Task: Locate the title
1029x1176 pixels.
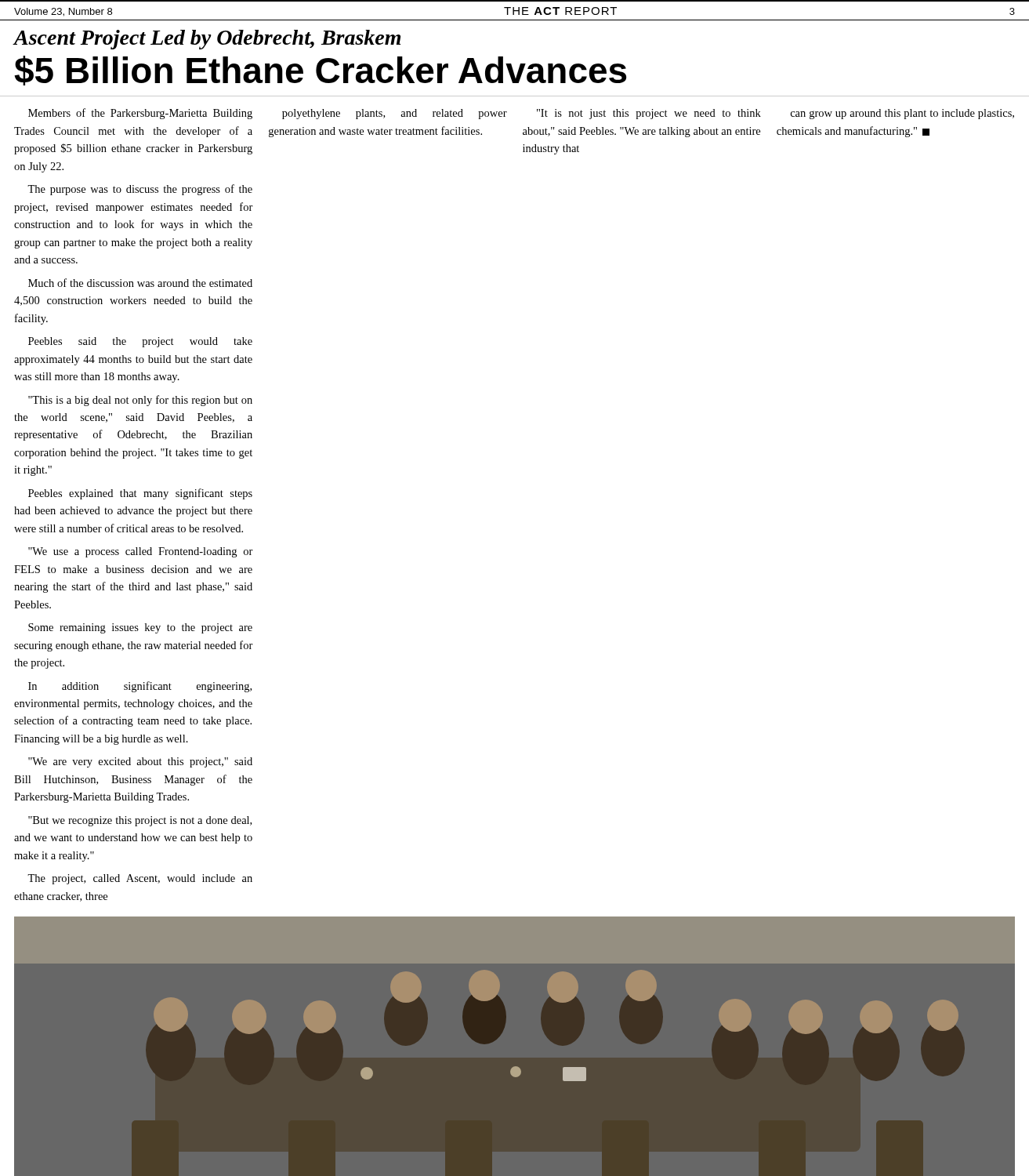Action: [x=514, y=58]
